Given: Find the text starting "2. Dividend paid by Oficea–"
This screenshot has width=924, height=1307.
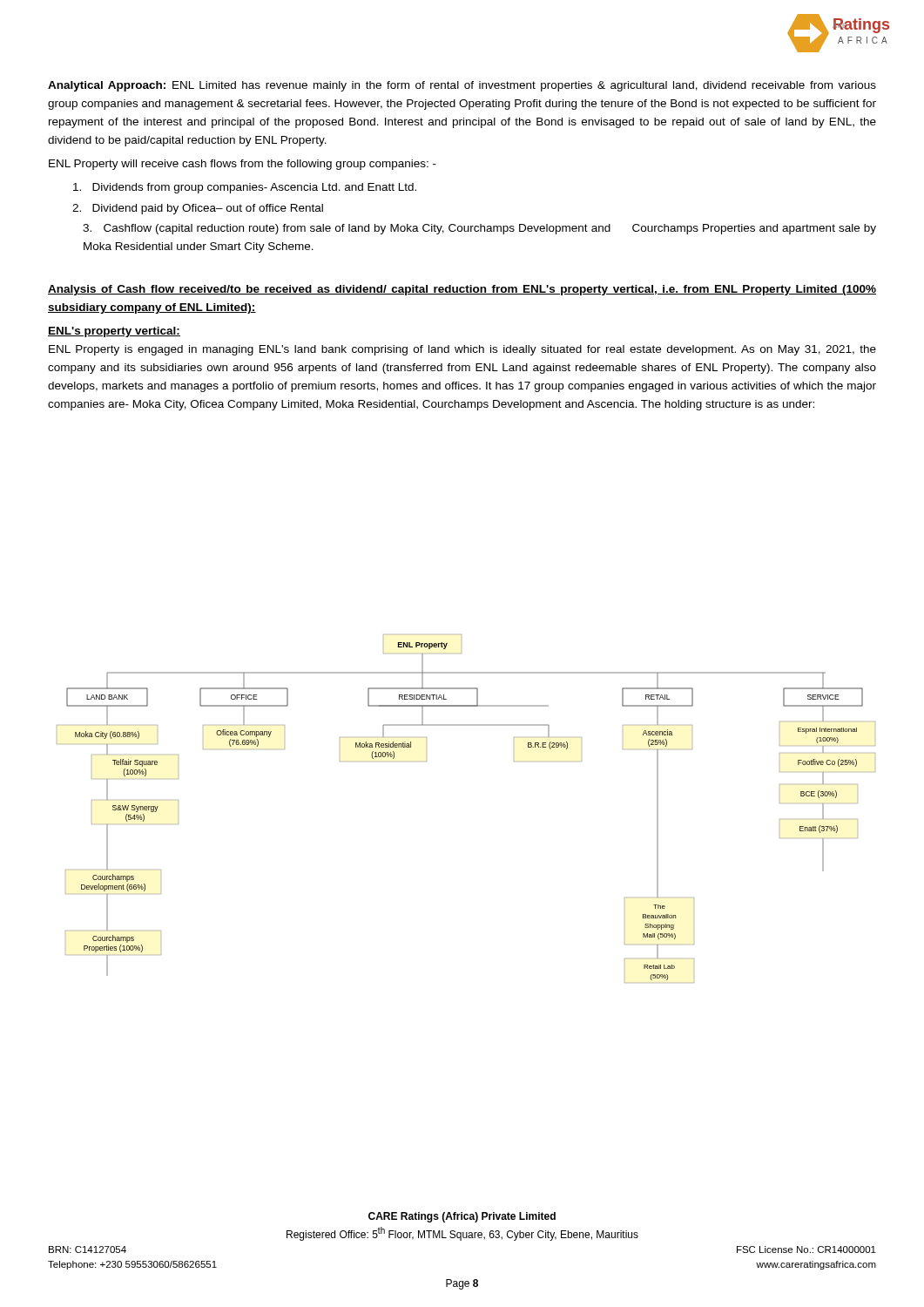Looking at the screenshot, I should 198,207.
